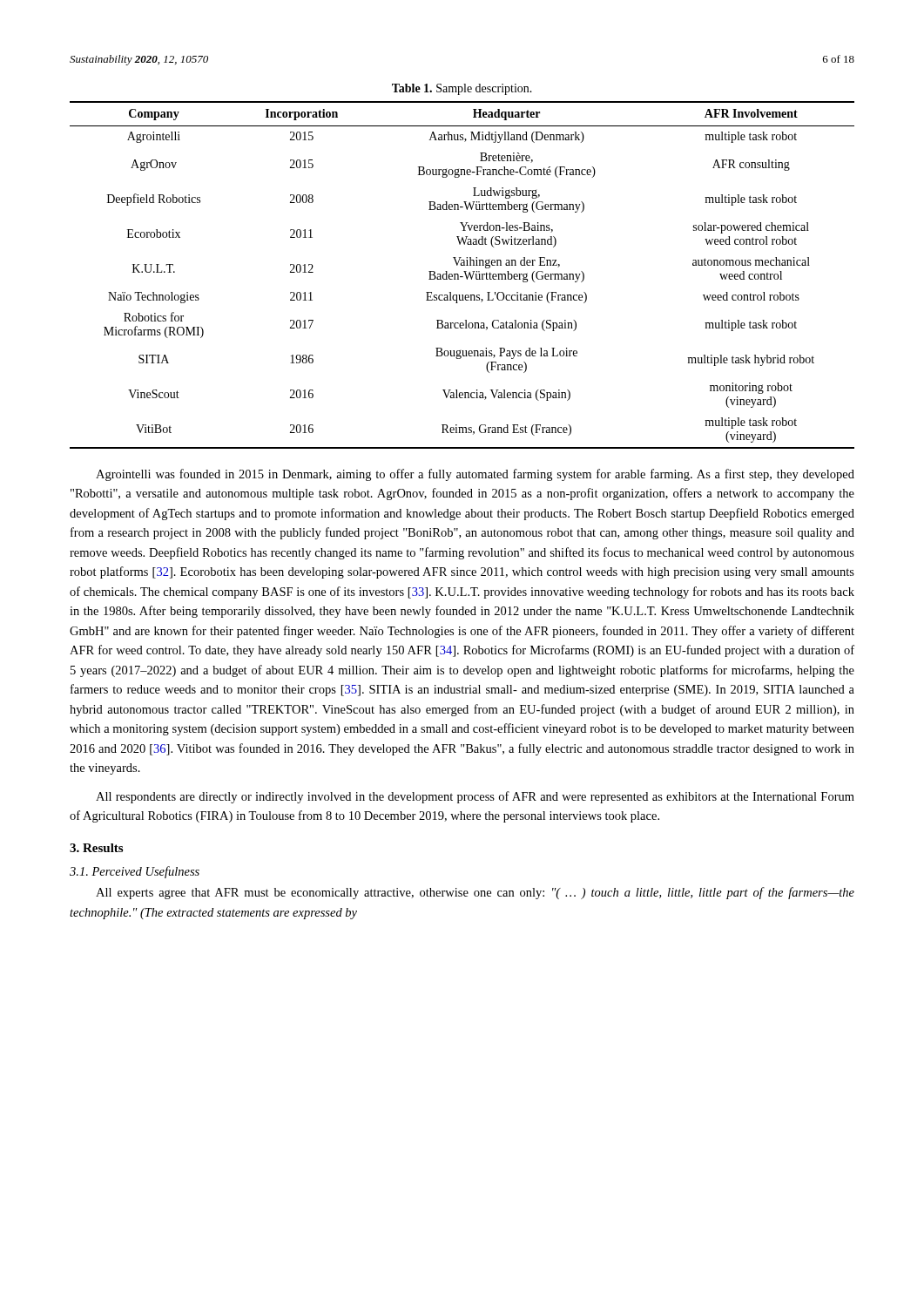924x1307 pixels.
Task: Navigate to the region starting "All respondents are directly or indirectly involved in"
Action: pos(462,806)
